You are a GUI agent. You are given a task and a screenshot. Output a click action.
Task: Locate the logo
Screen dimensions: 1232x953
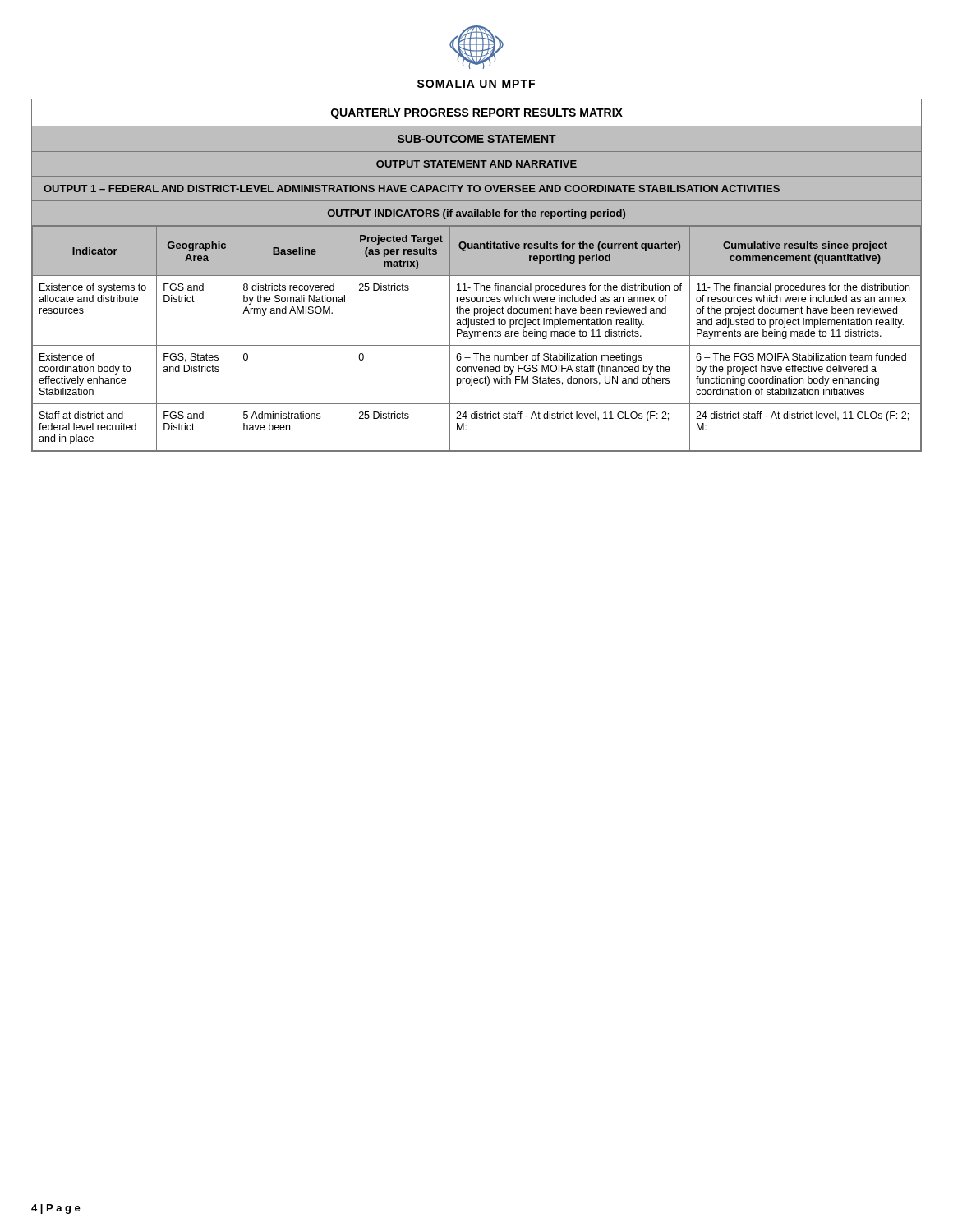(476, 39)
